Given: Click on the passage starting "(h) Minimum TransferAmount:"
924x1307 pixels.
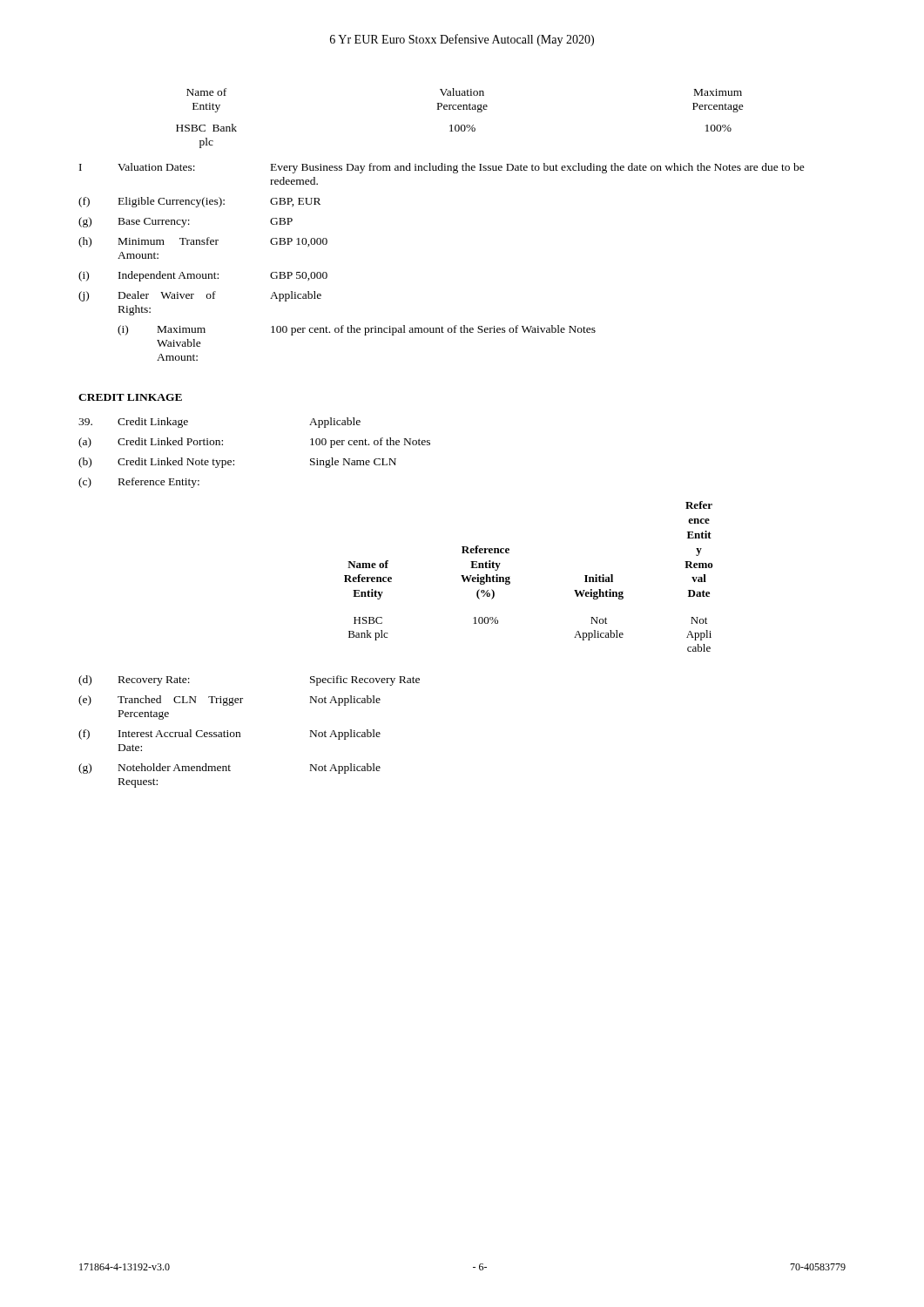Looking at the screenshot, I should (x=203, y=242).
